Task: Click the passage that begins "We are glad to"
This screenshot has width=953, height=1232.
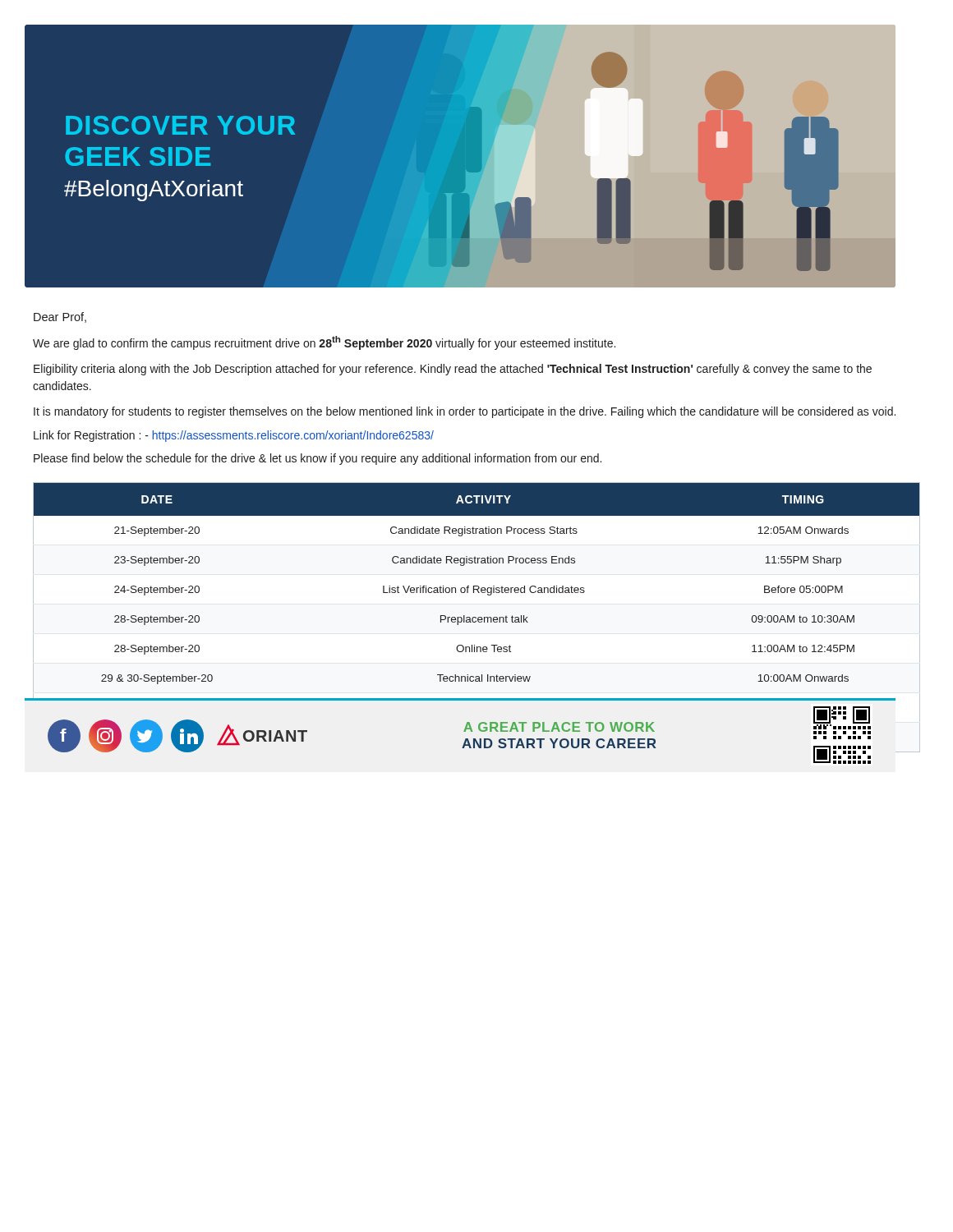Action: (325, 342)
